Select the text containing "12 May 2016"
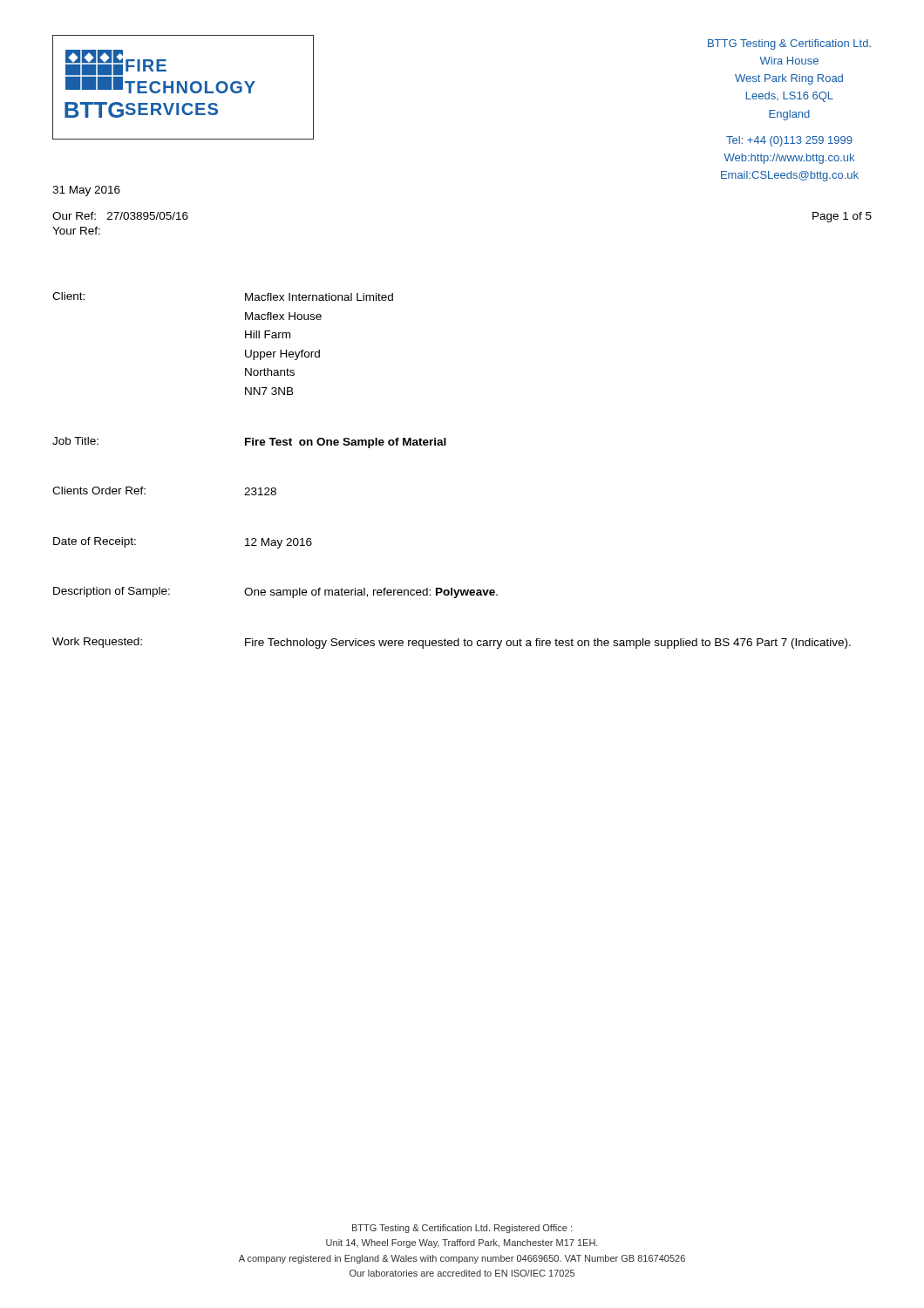Viewport: 924px width, 1308px height. 278,542
